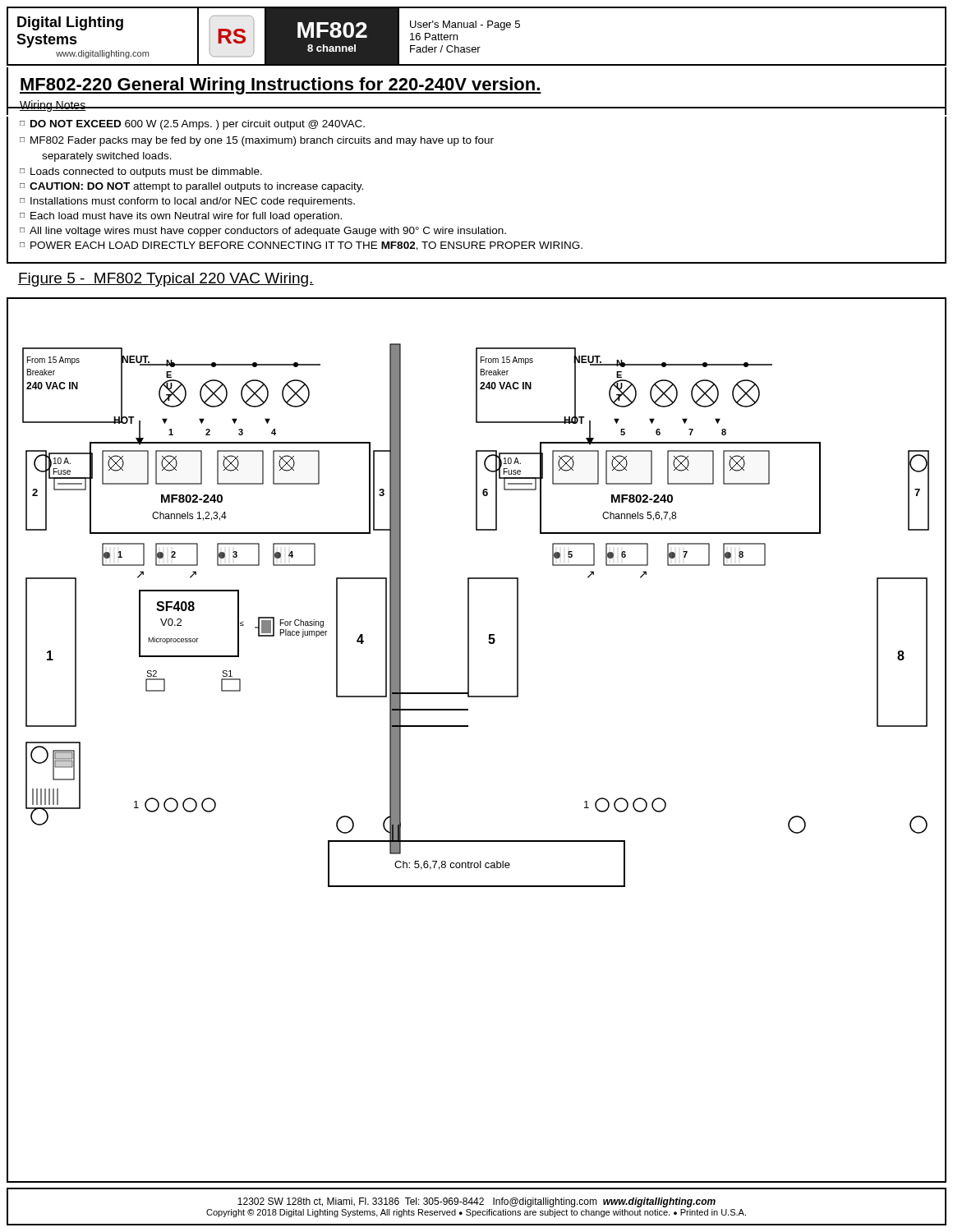953x1232 pixels.
Task: Find the list item that says "□Loads connected to"
Action: (x=141, y=172)
